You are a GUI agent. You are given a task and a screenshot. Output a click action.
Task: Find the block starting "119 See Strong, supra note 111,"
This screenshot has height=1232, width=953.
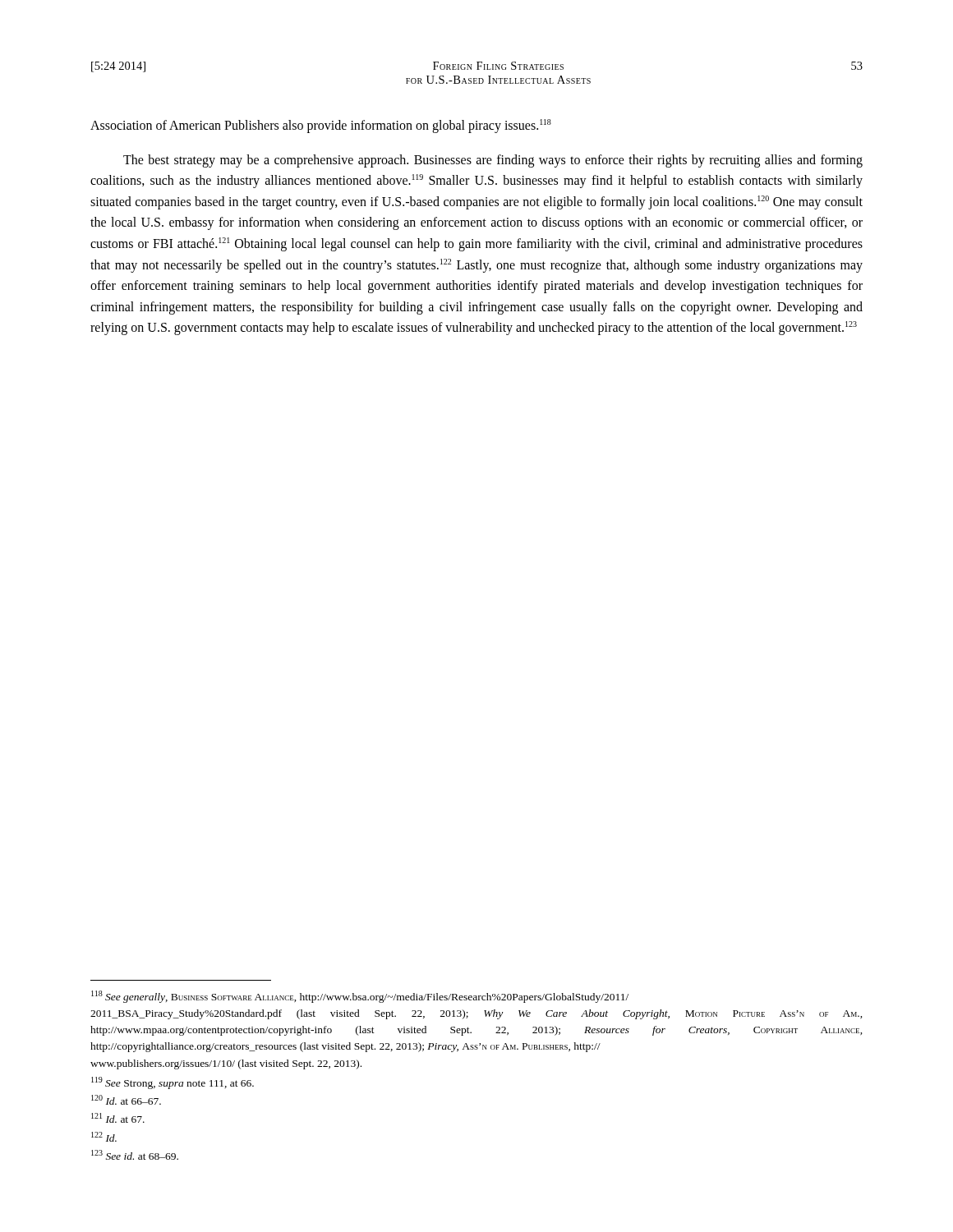pos(172,1082)
